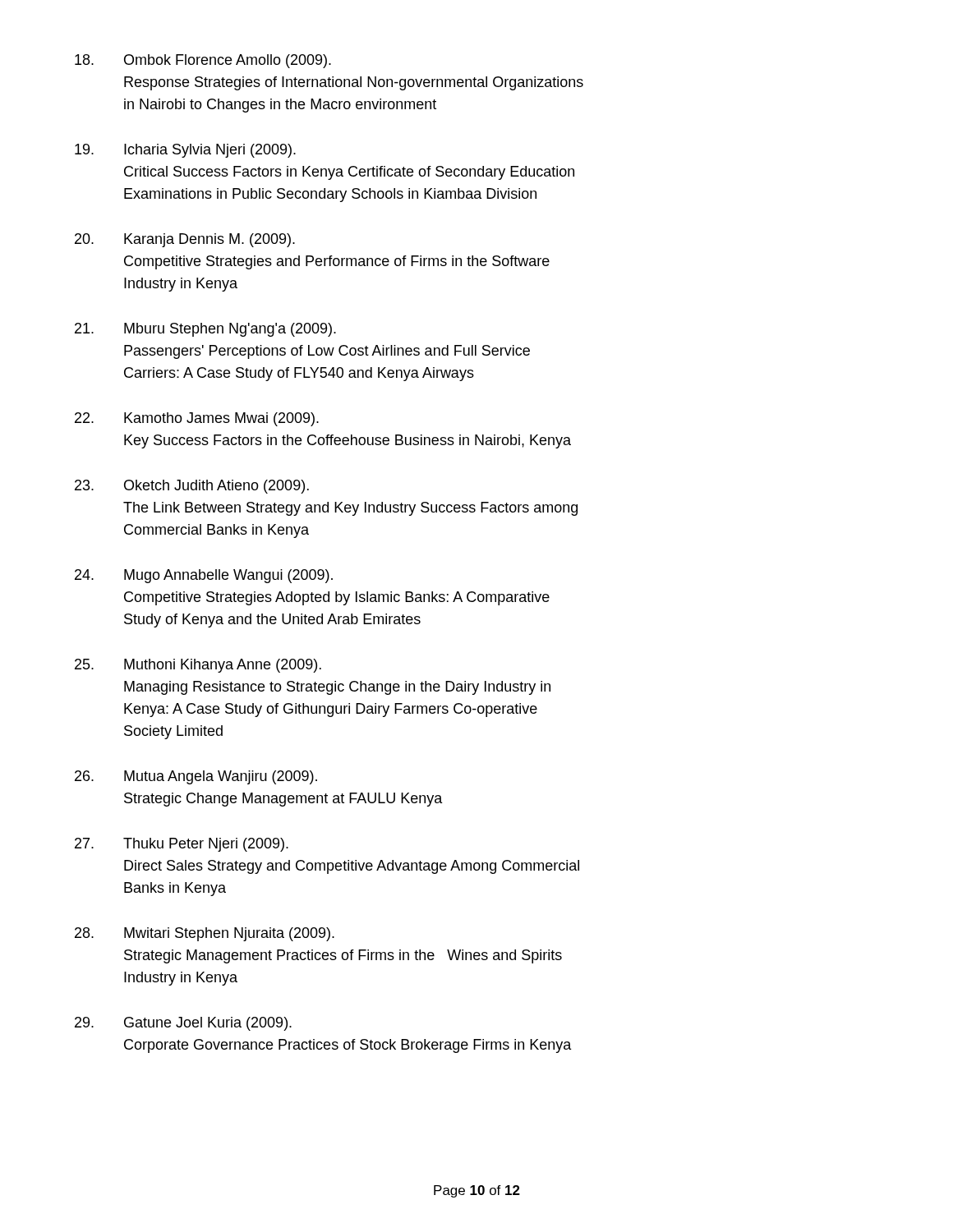Locate the list item containing "28. Mwitari Stephen Njuraita (2009). Strategic"
This screenshot has width=953, height=1232.
pos(476,956)
